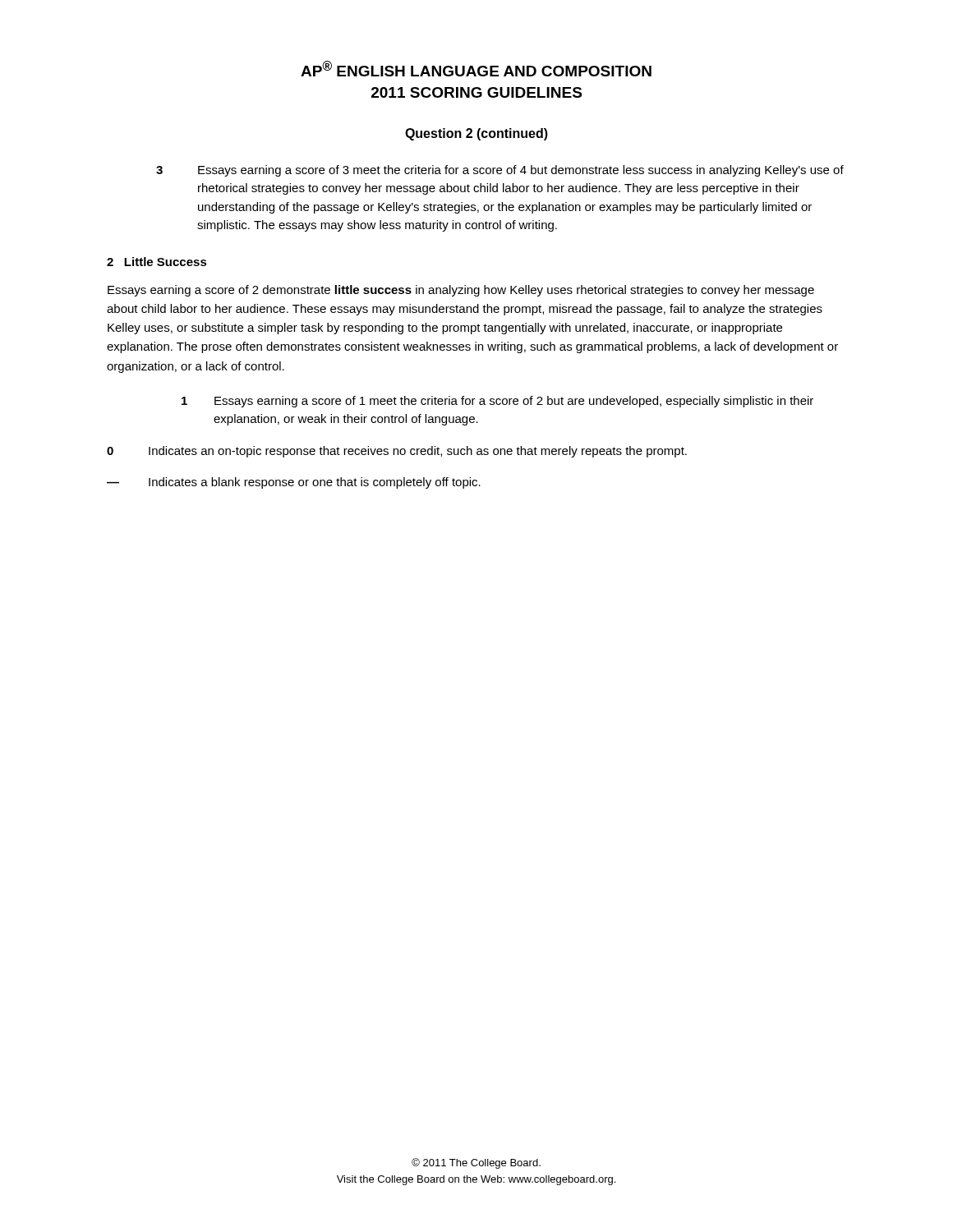The image size is (953, 1232).
Task: Locate the list item with the text "— Indicates a blank response or one that"
Action: point(476,483)
